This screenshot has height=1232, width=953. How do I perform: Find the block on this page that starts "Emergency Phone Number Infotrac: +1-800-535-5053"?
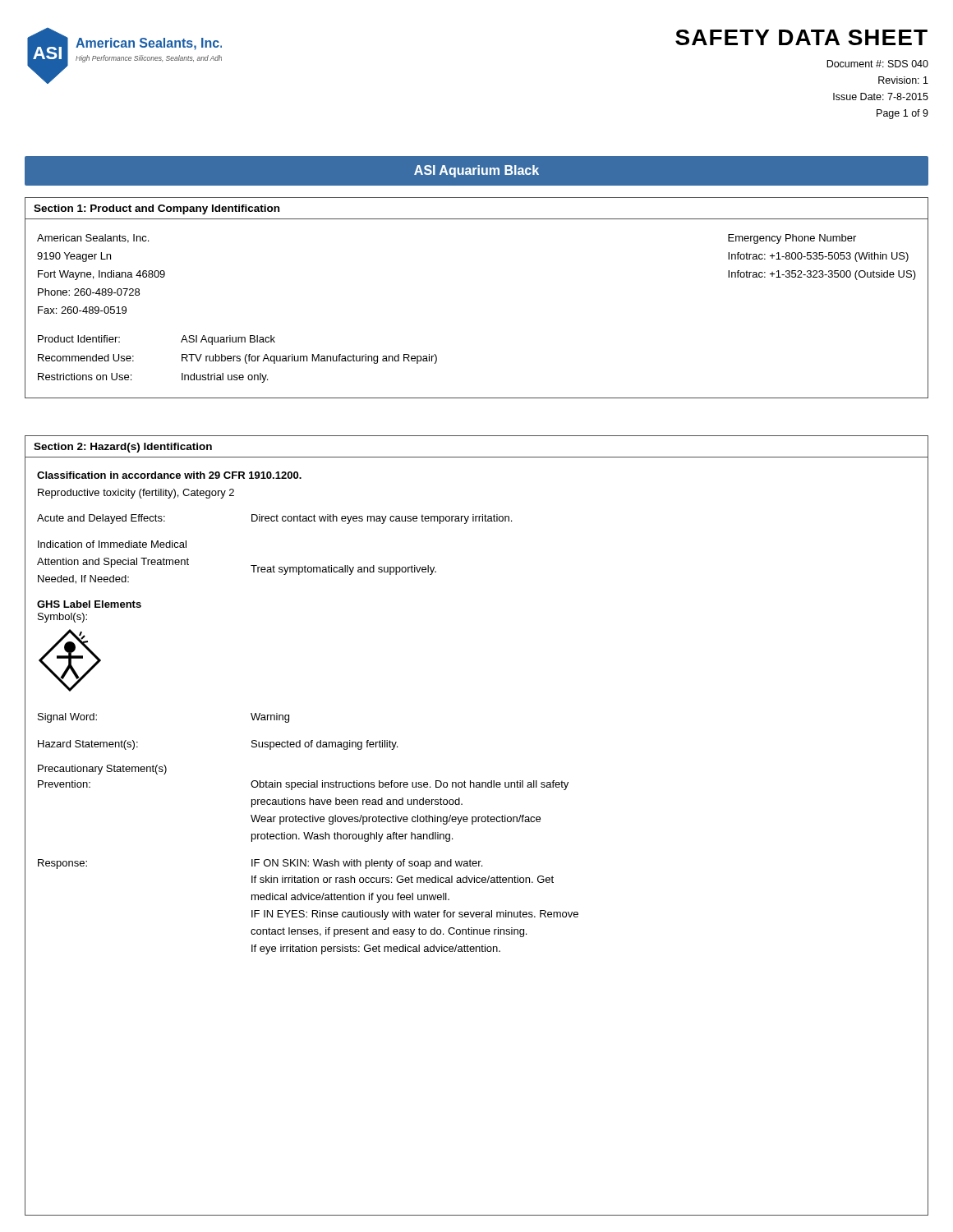822,256
